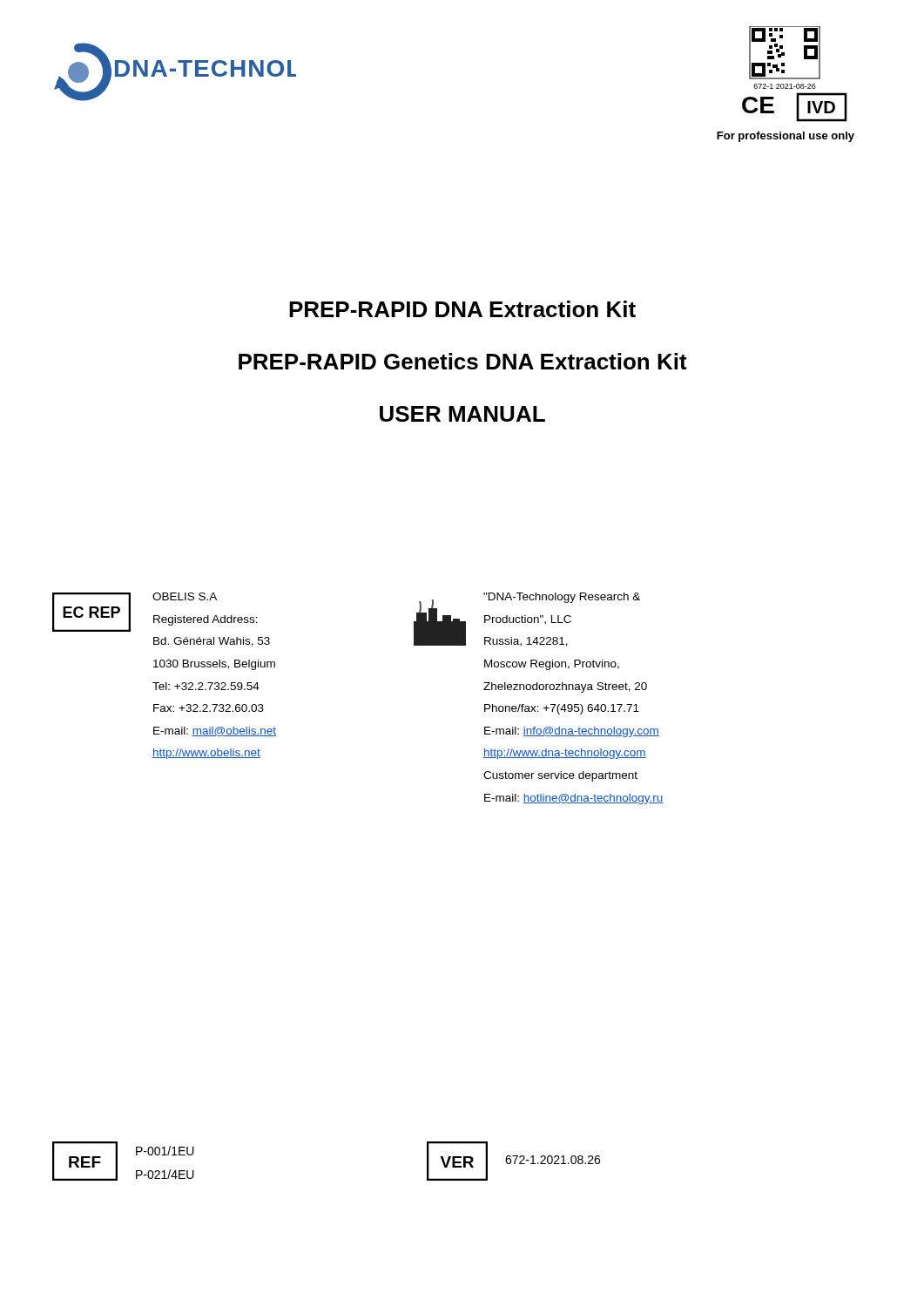The height and width of the screenshot is (1307, 924).
Task: Find the element starting "USER MANUAL"
Action: click(462, 414)
